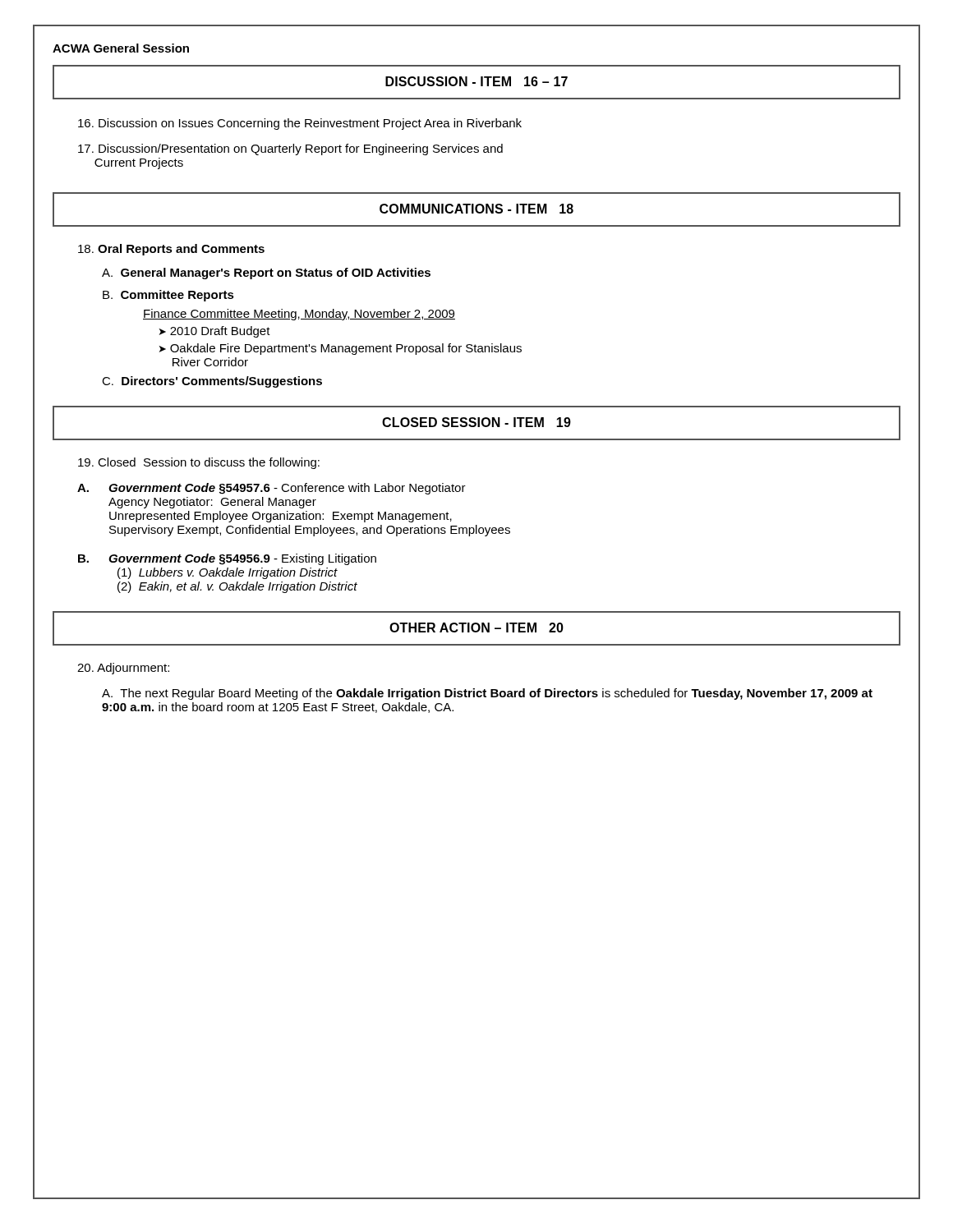Find the list item containing "16. Discussion on Issues Concerning the Reinvestment"
The image size is (953, 1232).
pyautogui.click(x=299, y=123)
